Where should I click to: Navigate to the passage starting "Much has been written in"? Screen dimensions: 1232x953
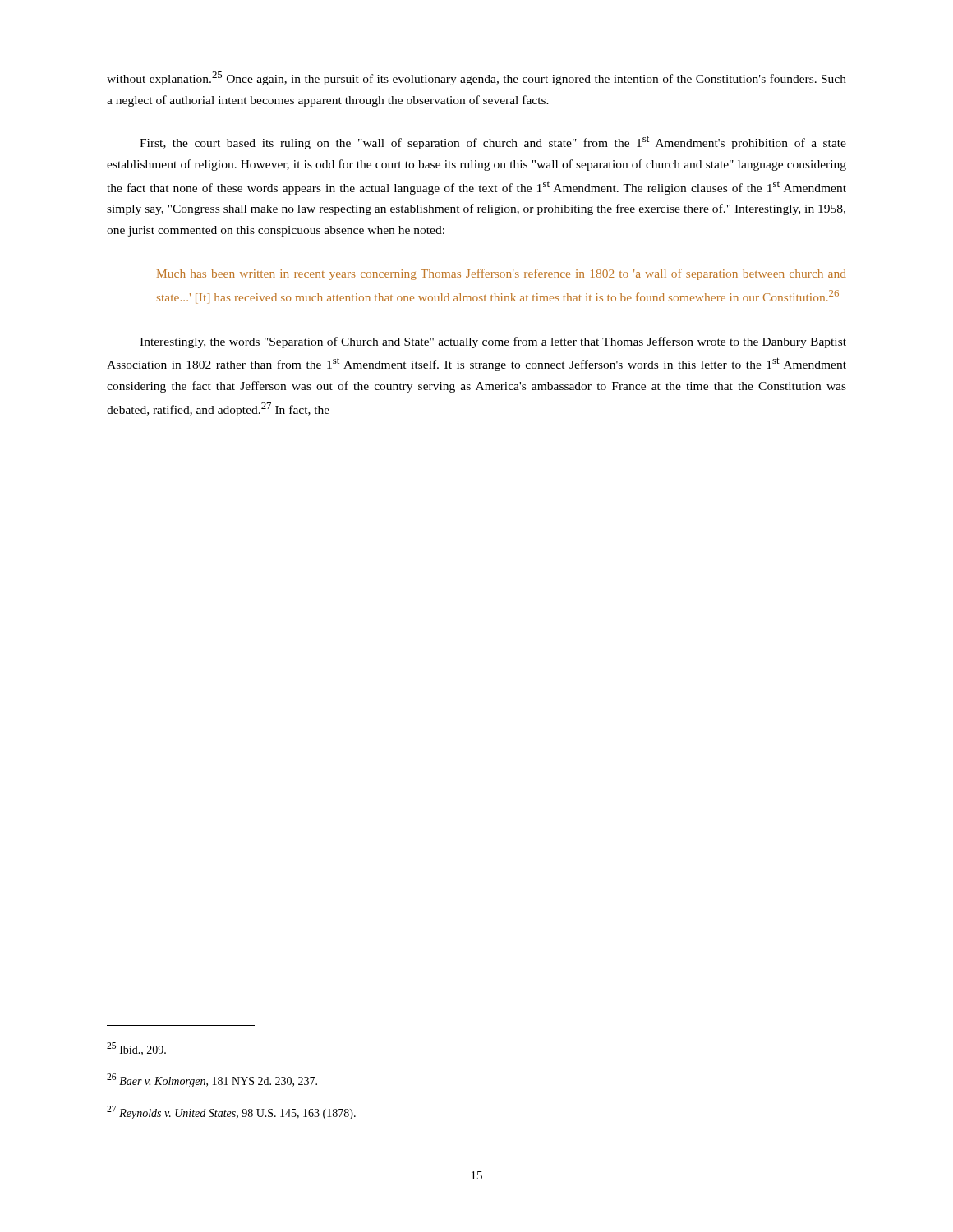point(501,285)
